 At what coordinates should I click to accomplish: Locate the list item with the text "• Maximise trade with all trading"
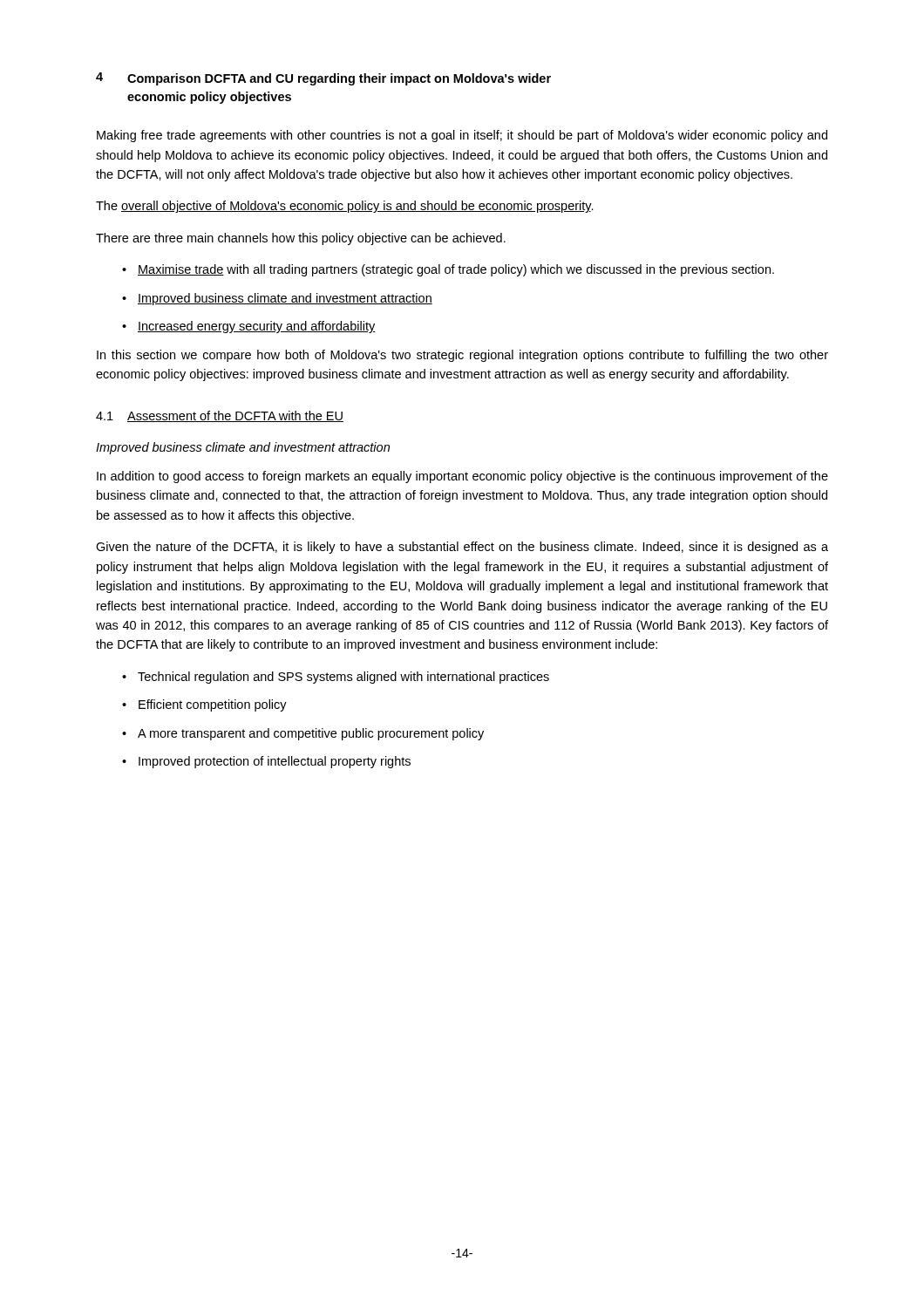pos(449,270)
